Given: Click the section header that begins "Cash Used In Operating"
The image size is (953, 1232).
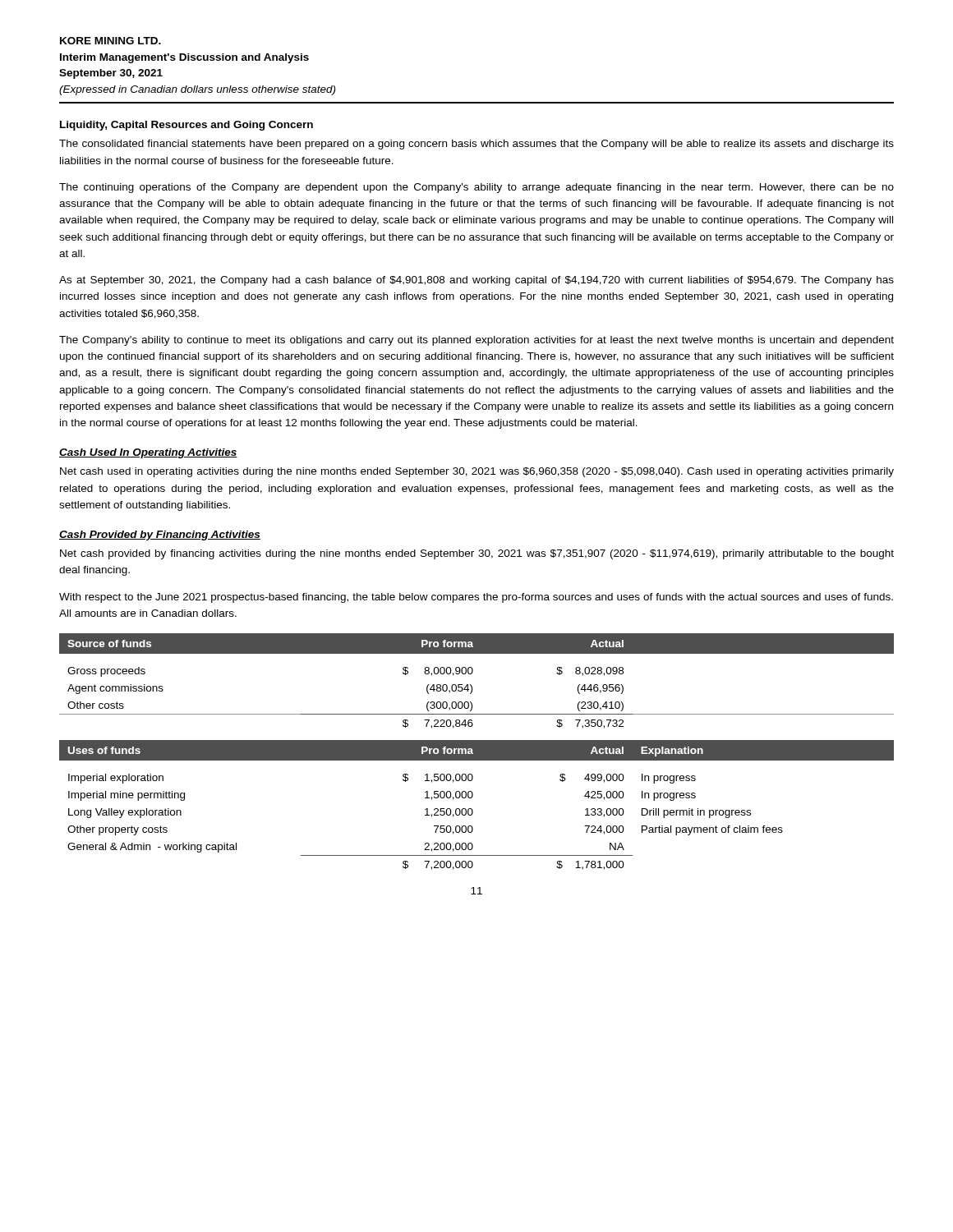Looking at the screenshot, I should (x=148, y=452).
